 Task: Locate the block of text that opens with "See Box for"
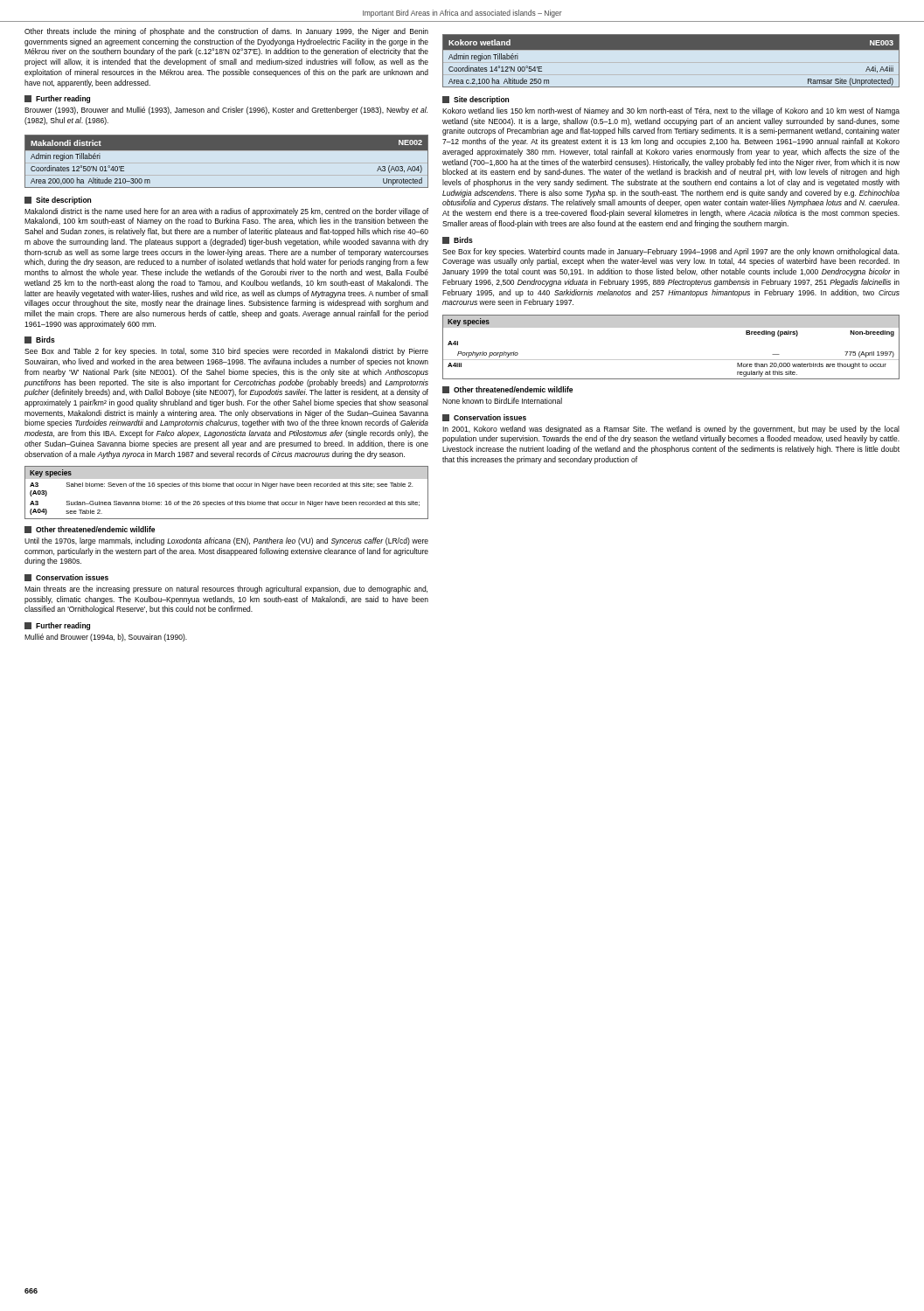click(x=671, y=278)
